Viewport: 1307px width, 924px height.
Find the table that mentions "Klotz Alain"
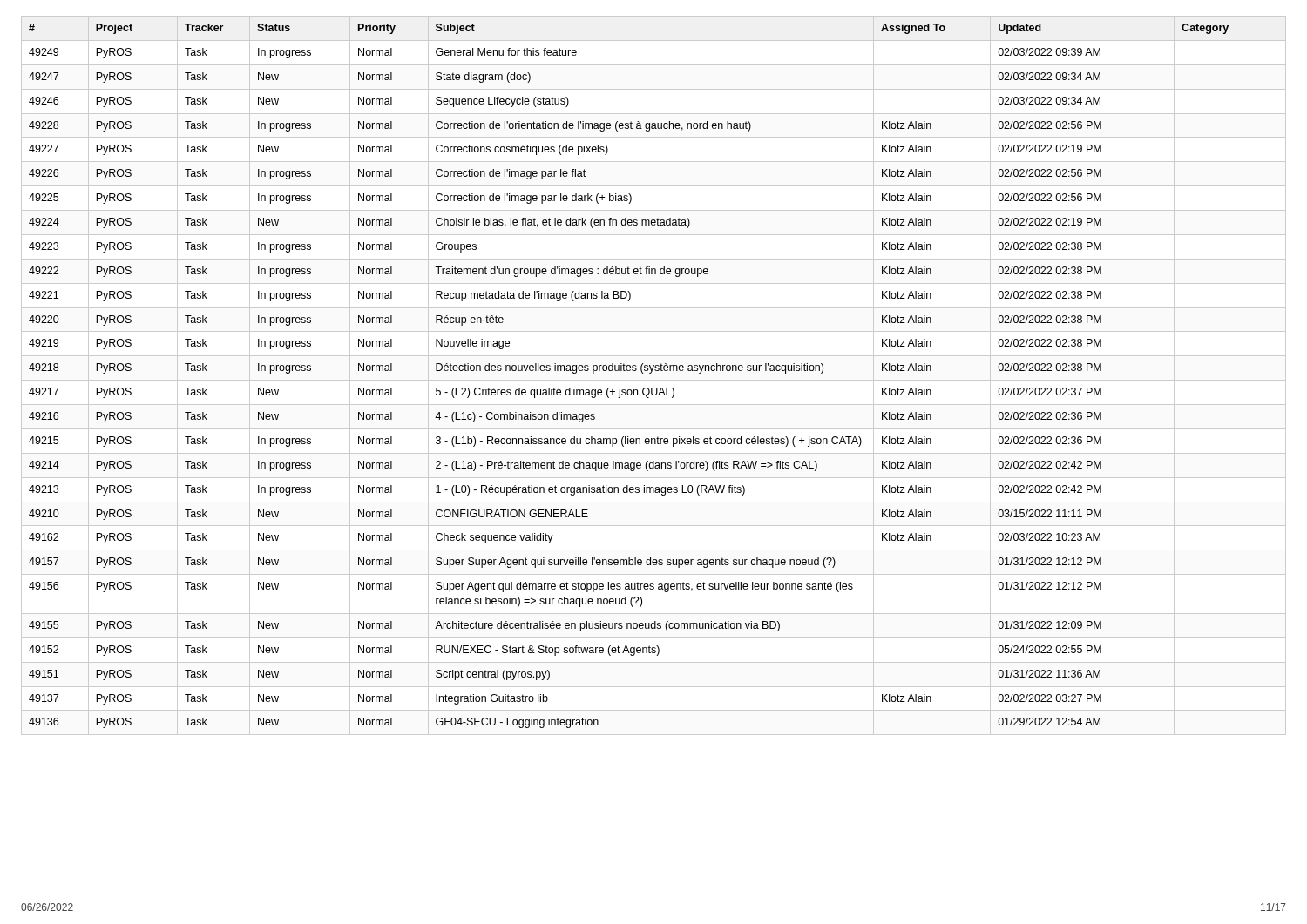pyautogui.click(x=654, y=375)
